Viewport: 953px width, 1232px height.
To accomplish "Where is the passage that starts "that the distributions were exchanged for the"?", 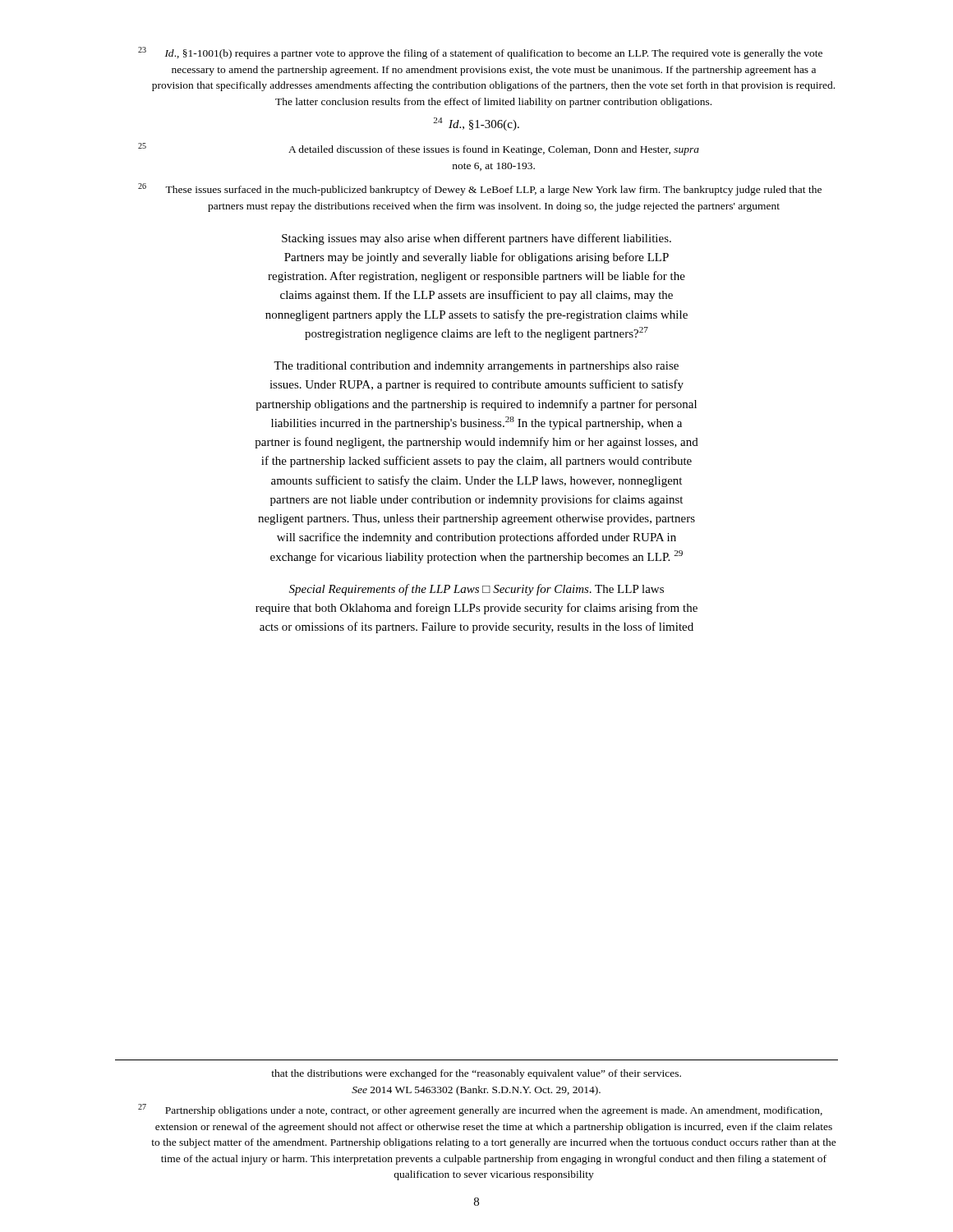I will pos(476,1081).
